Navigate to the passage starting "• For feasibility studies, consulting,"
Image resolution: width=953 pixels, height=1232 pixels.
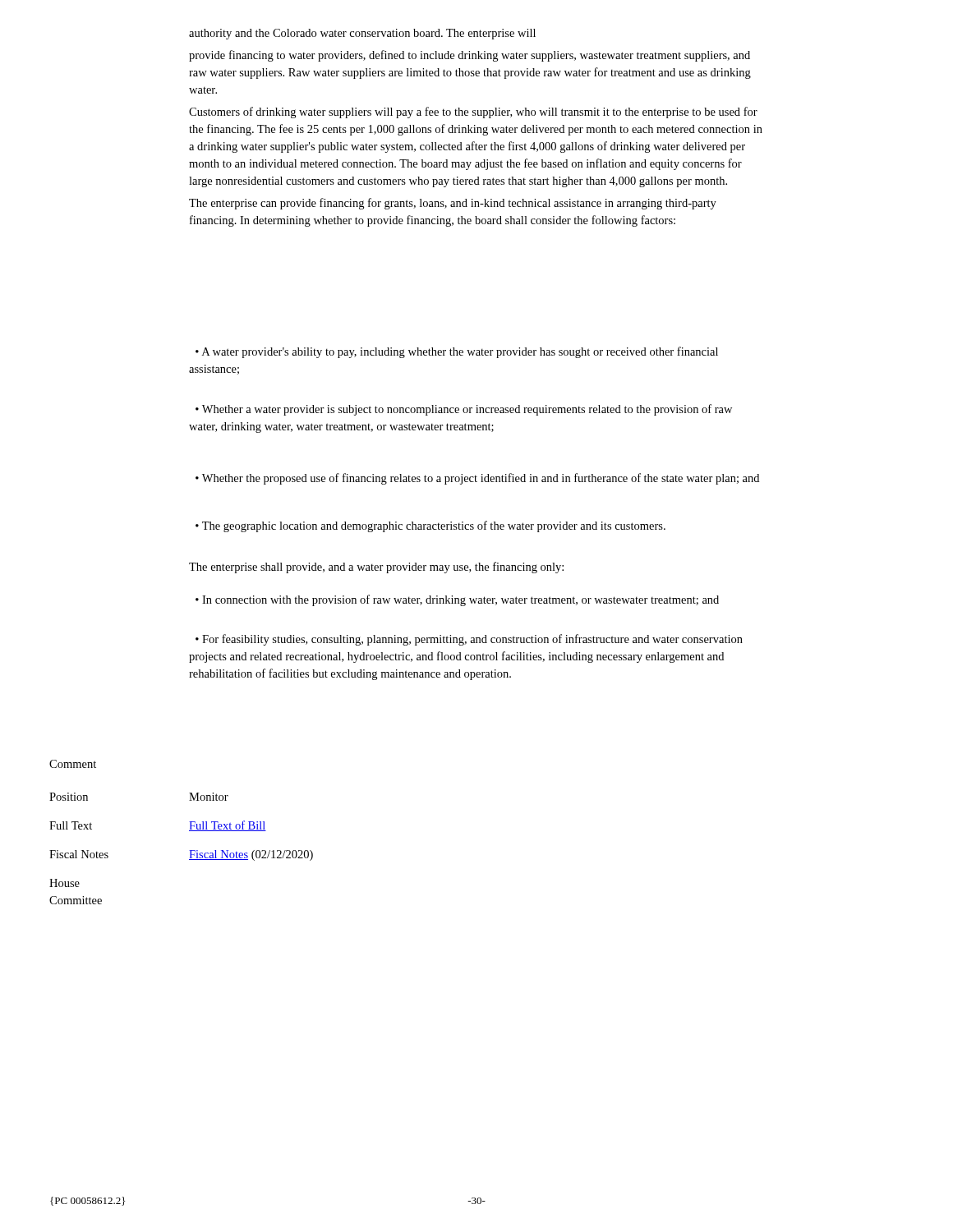pos(466,656)
